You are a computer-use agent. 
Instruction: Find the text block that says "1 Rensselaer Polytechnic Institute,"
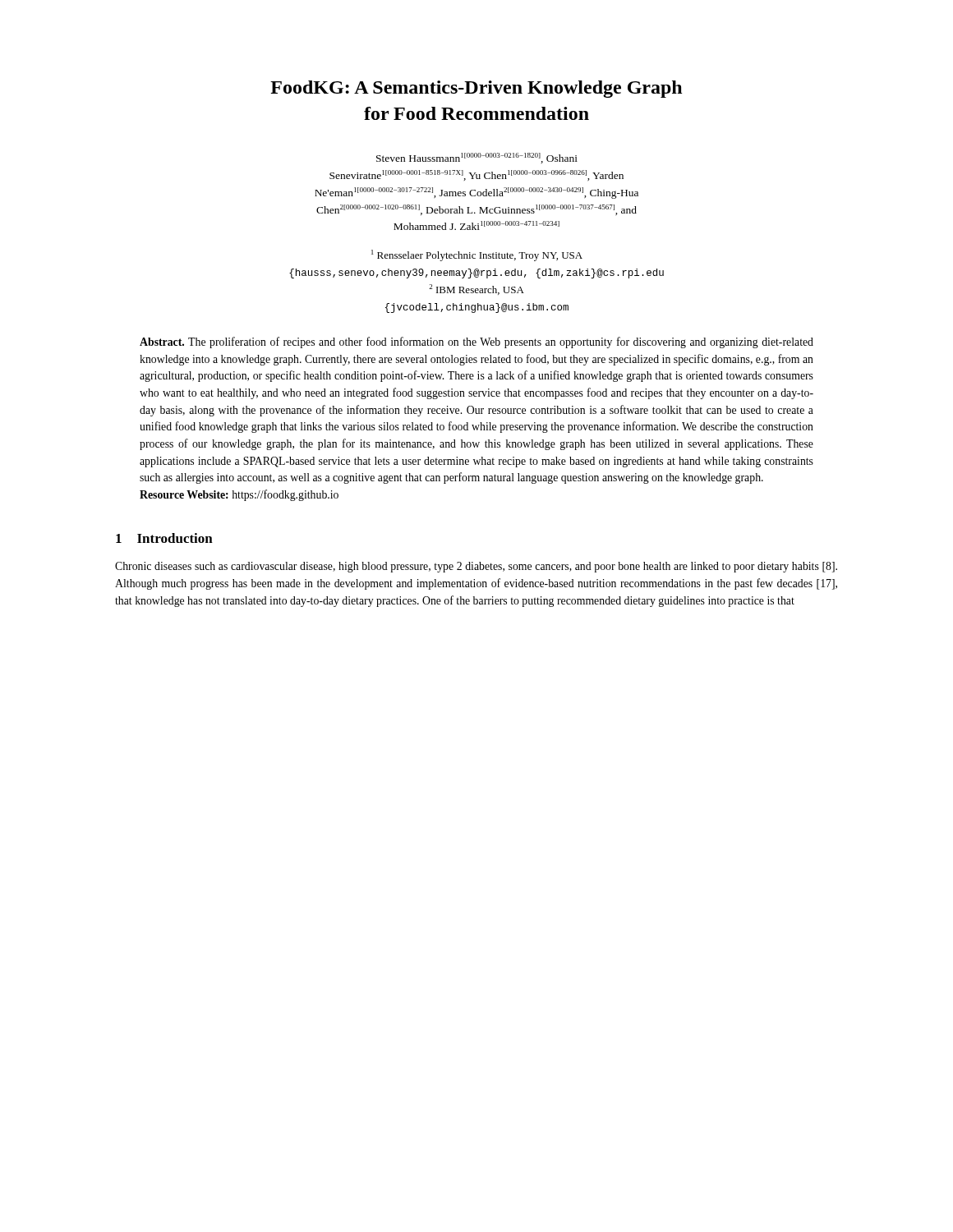pyautogui.click(x=476, y=281)
